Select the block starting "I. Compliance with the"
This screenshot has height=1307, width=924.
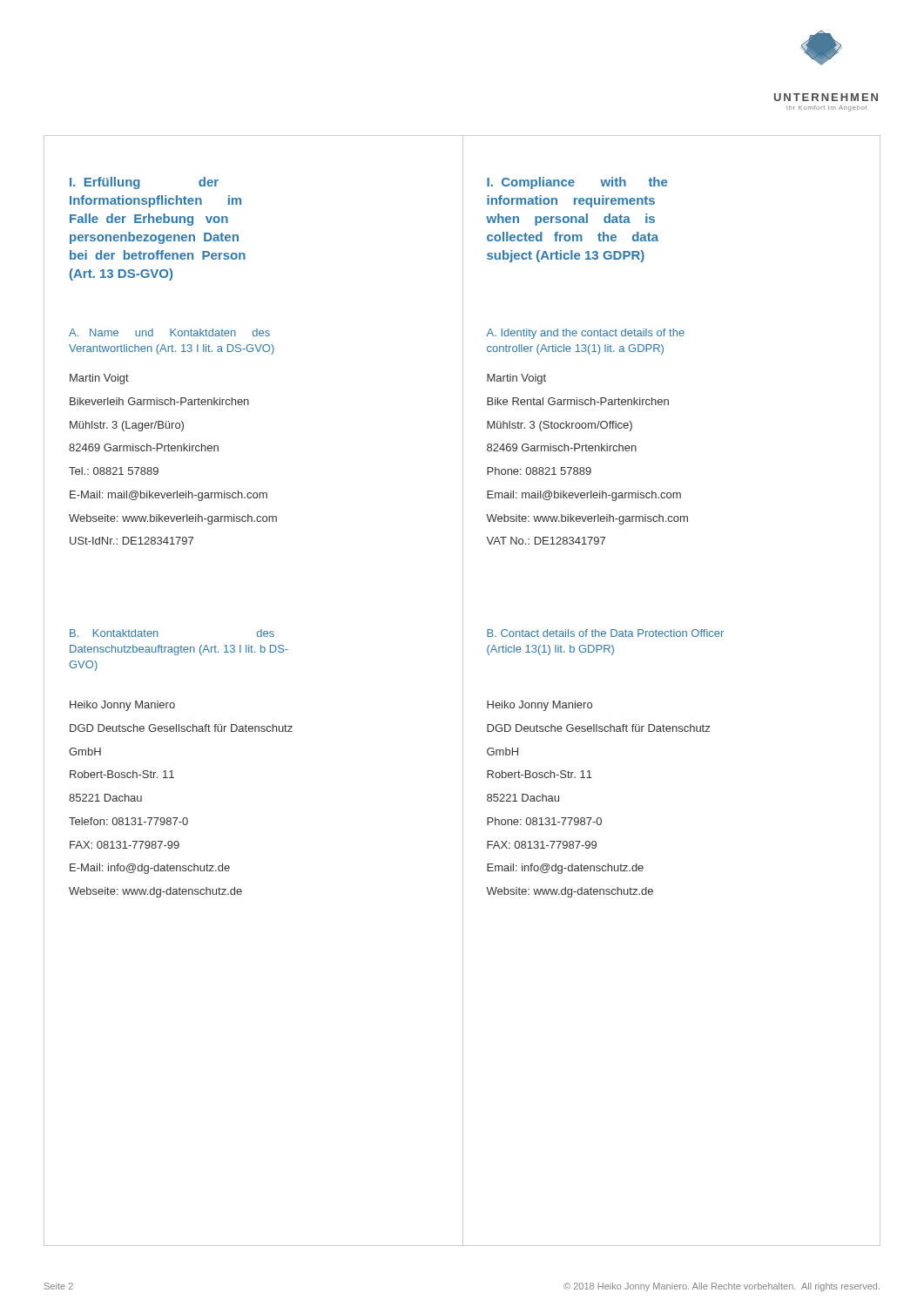pos(577,218)
